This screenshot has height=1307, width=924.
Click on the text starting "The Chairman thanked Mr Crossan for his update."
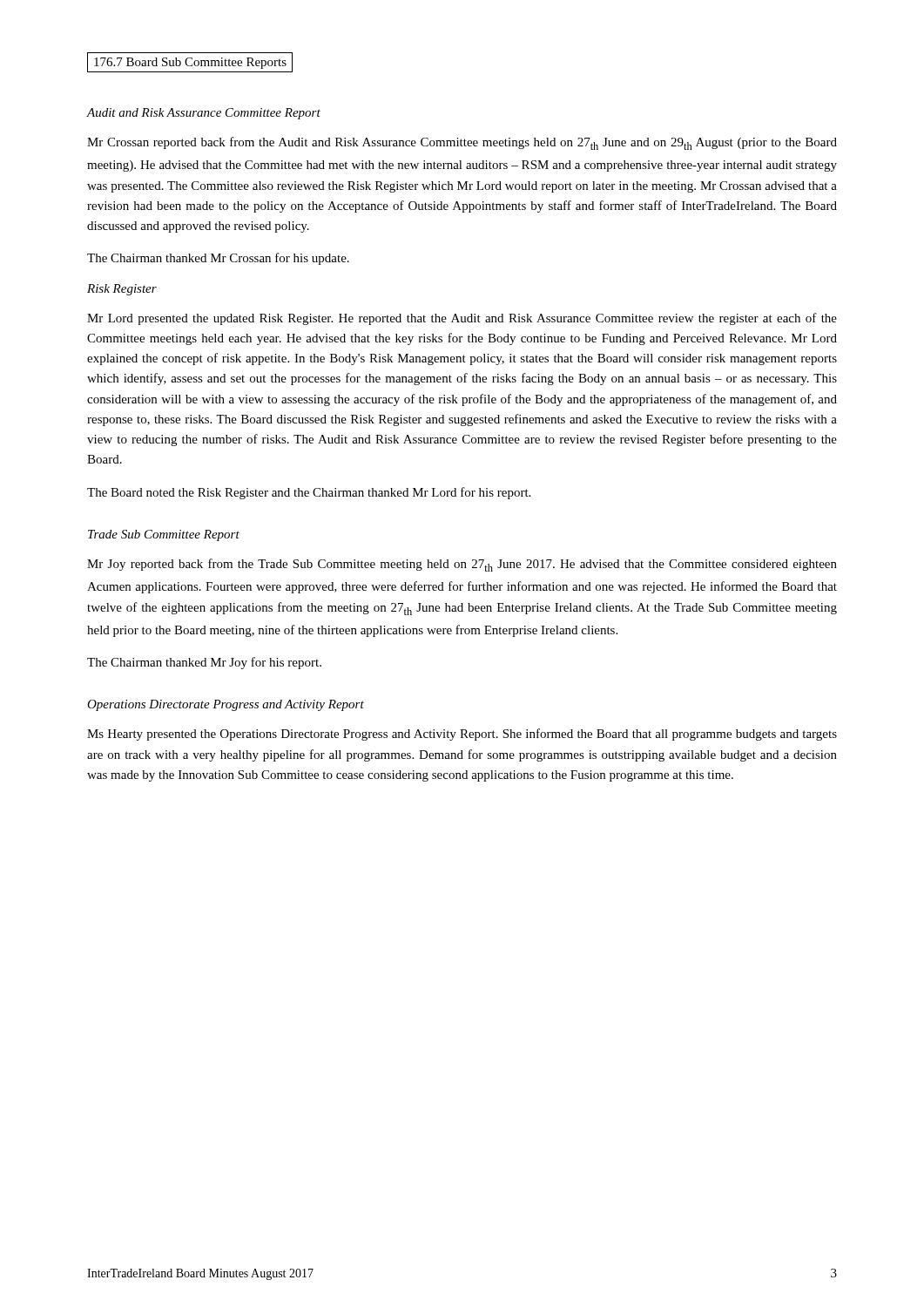pos(218,259)
